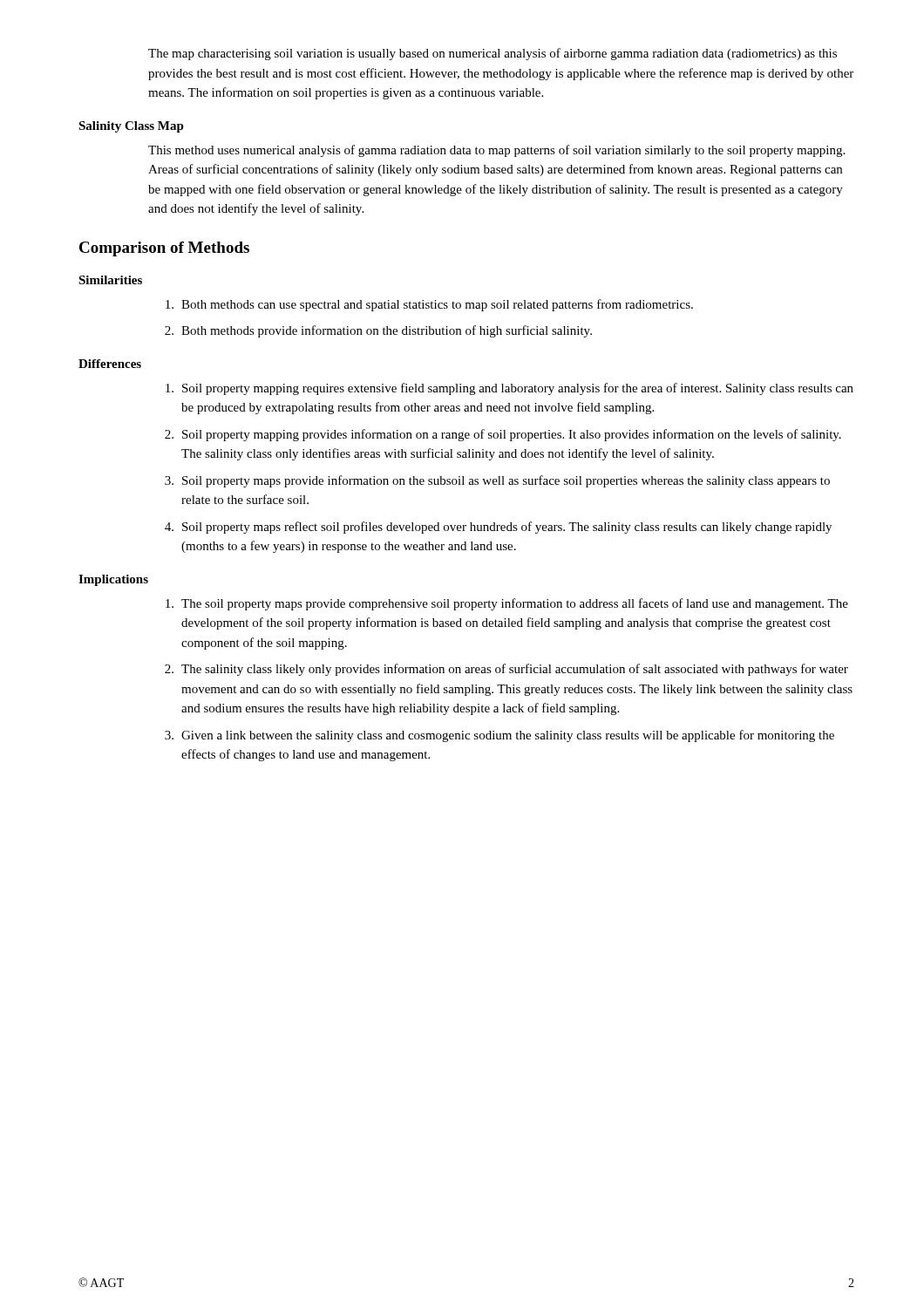Find the text starting "This method uses numerical analysis of"

[497, 179]
